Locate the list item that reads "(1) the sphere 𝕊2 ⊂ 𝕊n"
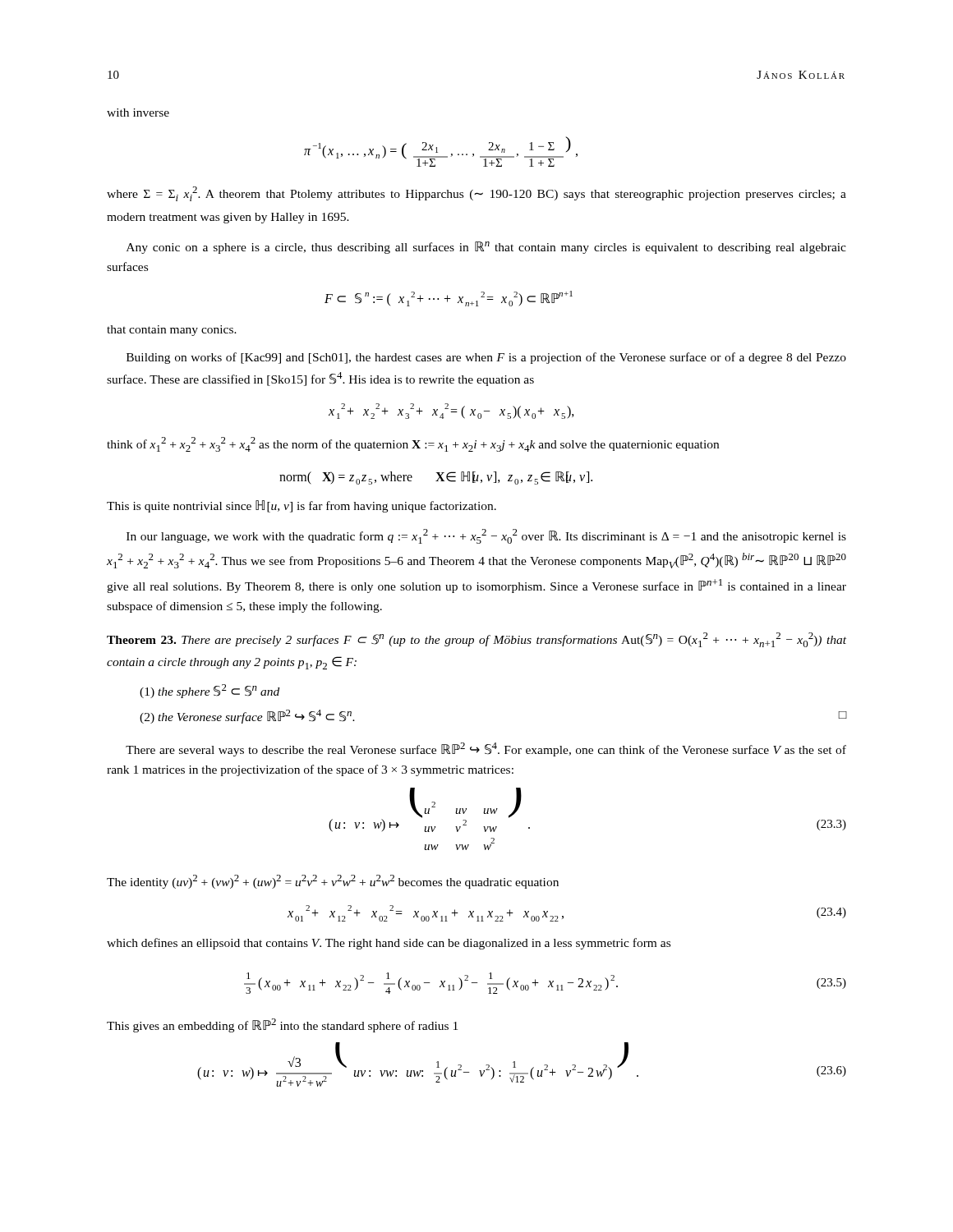This screenshot has width=953, height=1232. [210, 690]
